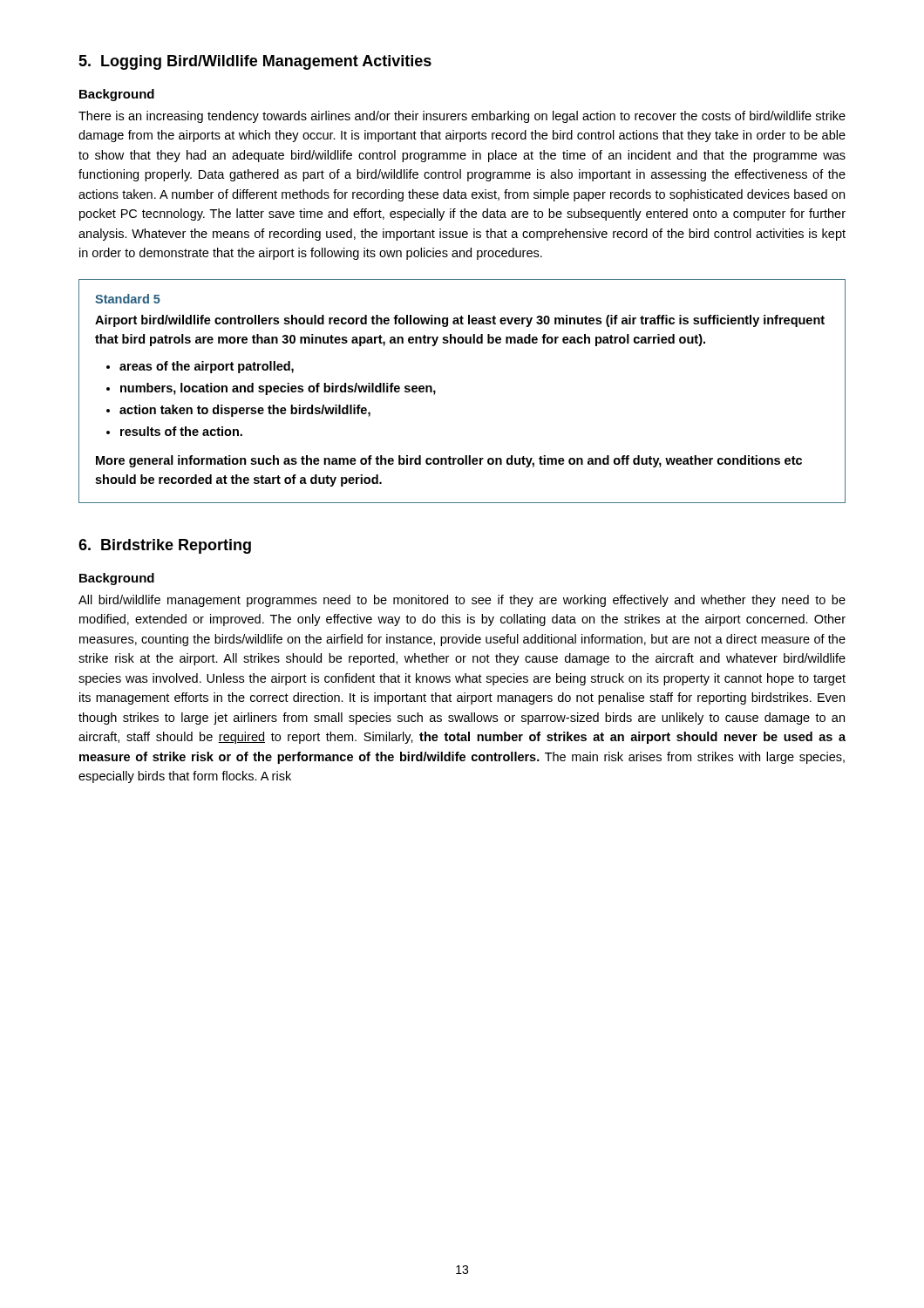
Task: Select the text block containing "Standard 5 Airport bird/wildlife"
Action: click(x=128, y=299)
